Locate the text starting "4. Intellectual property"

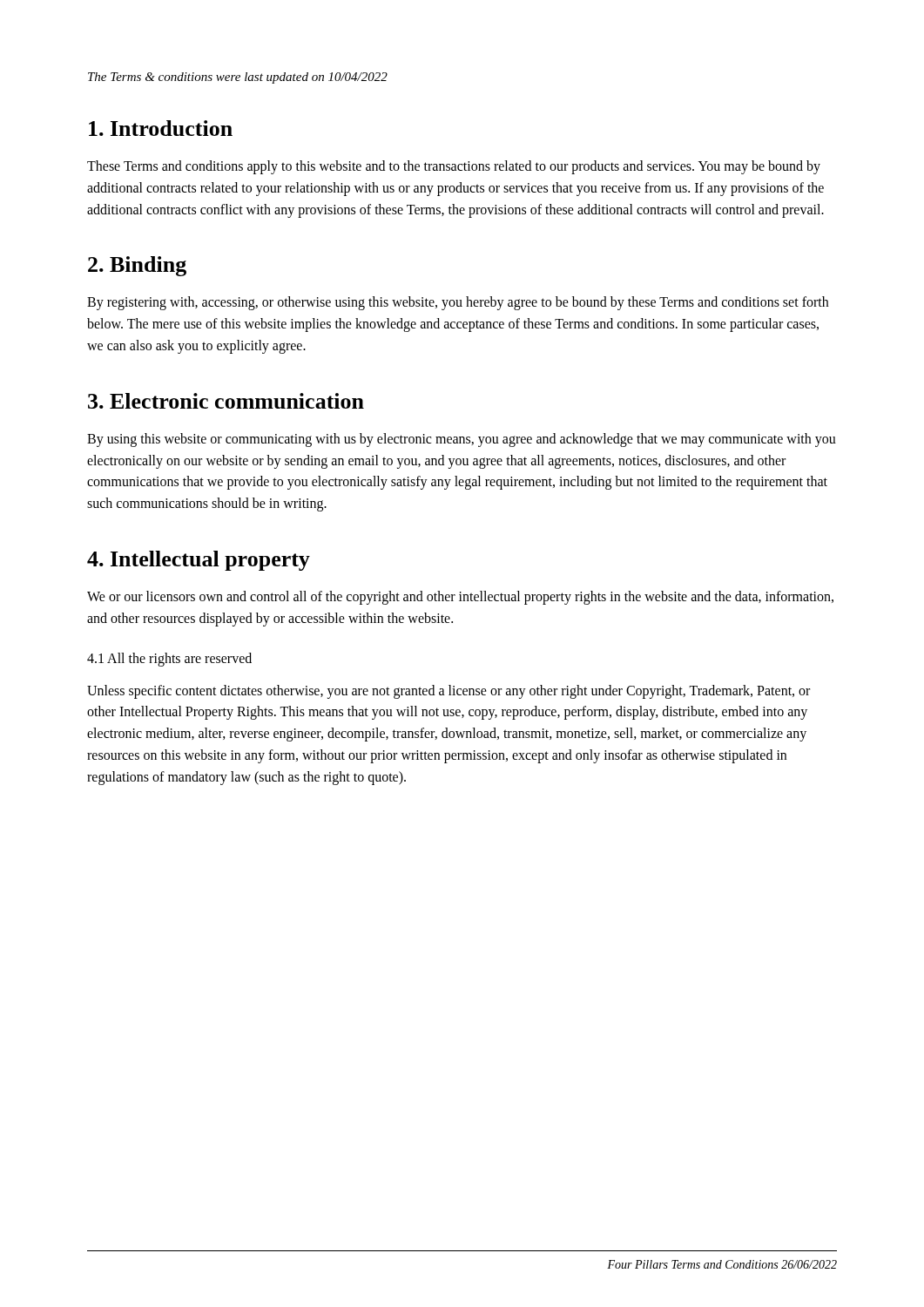[199, 561]
